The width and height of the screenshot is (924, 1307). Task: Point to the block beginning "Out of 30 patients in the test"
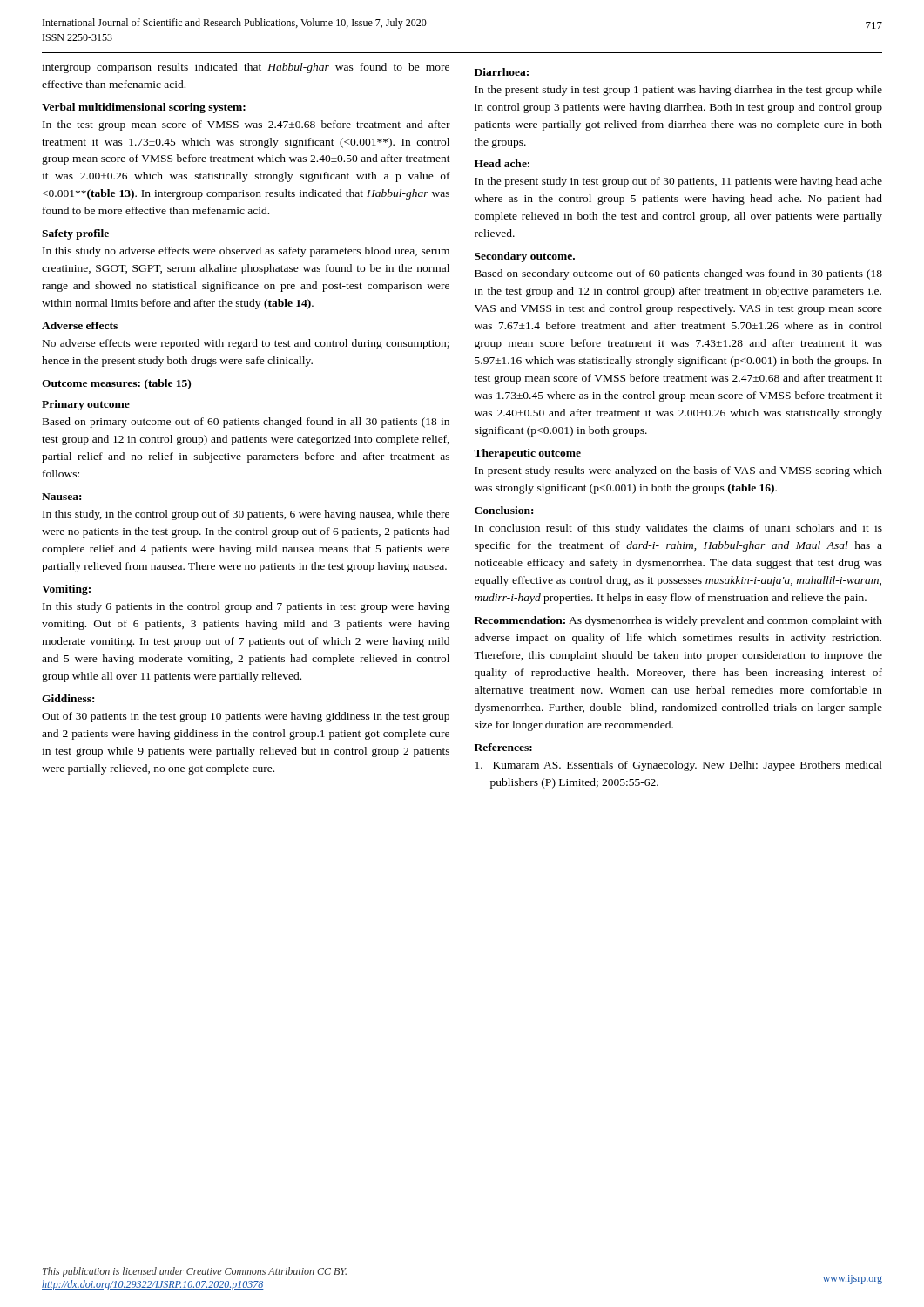click(246, 742)
